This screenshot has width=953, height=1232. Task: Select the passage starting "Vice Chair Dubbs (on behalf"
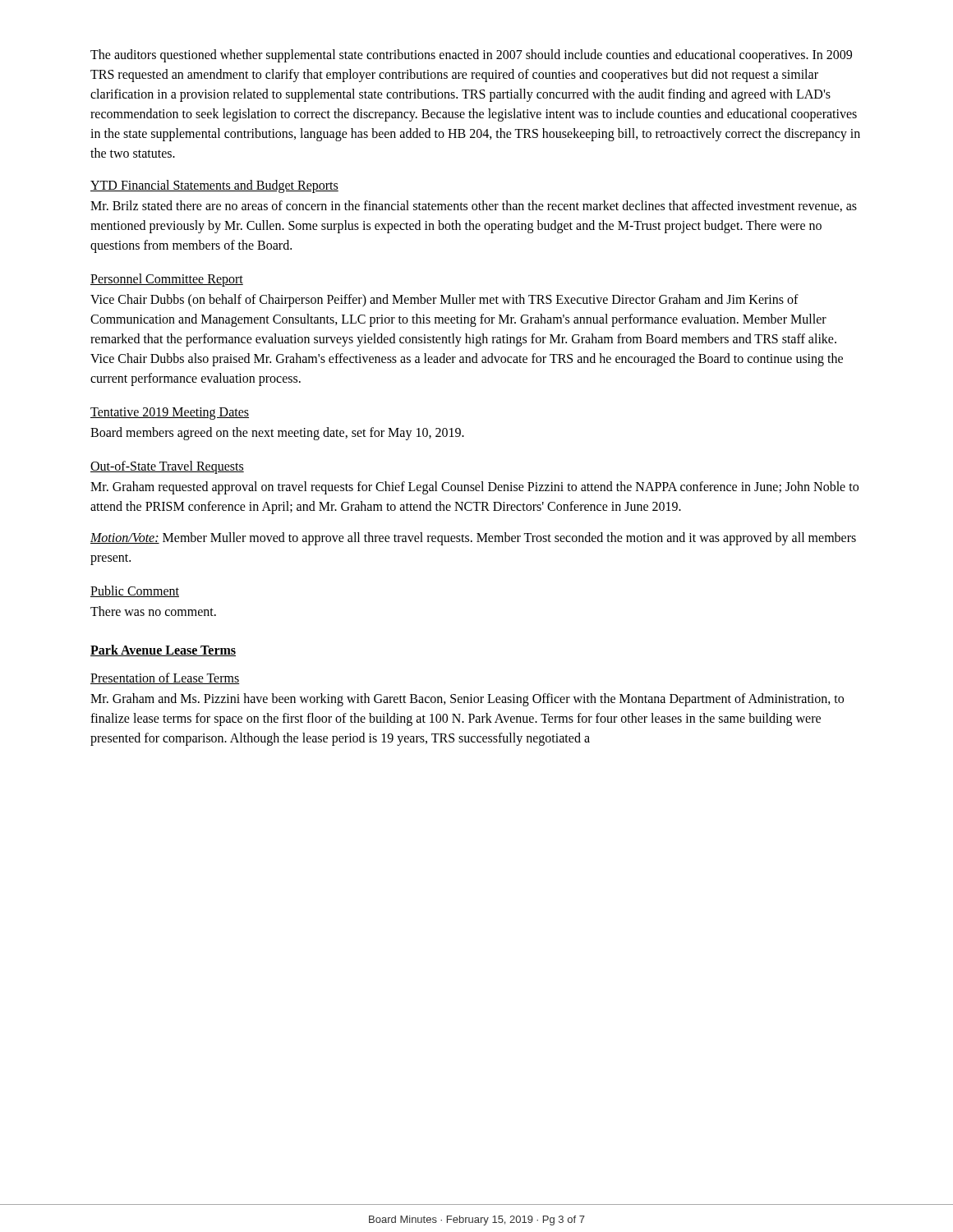[467, 339]
